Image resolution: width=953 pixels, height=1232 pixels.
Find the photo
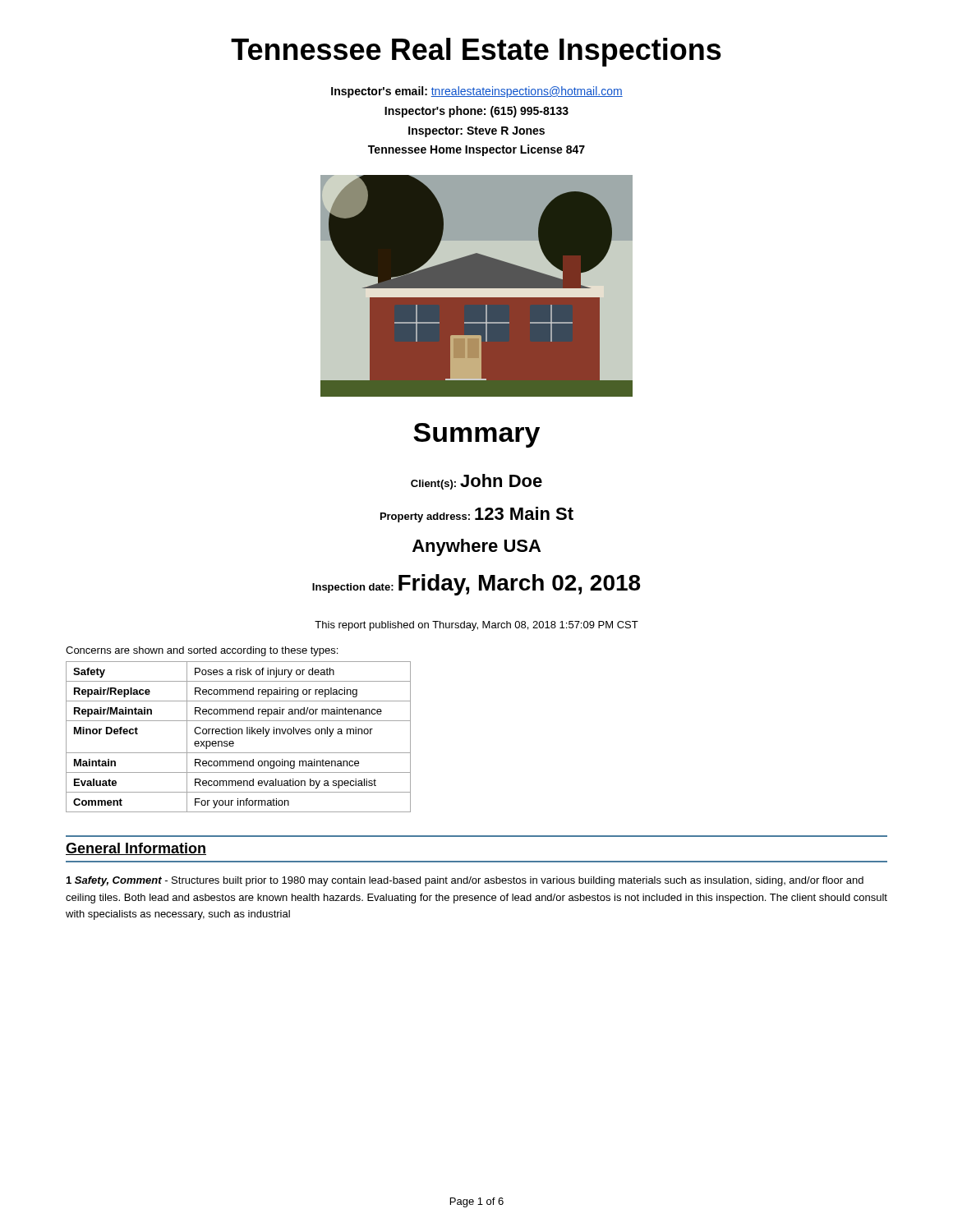[476, 286]
